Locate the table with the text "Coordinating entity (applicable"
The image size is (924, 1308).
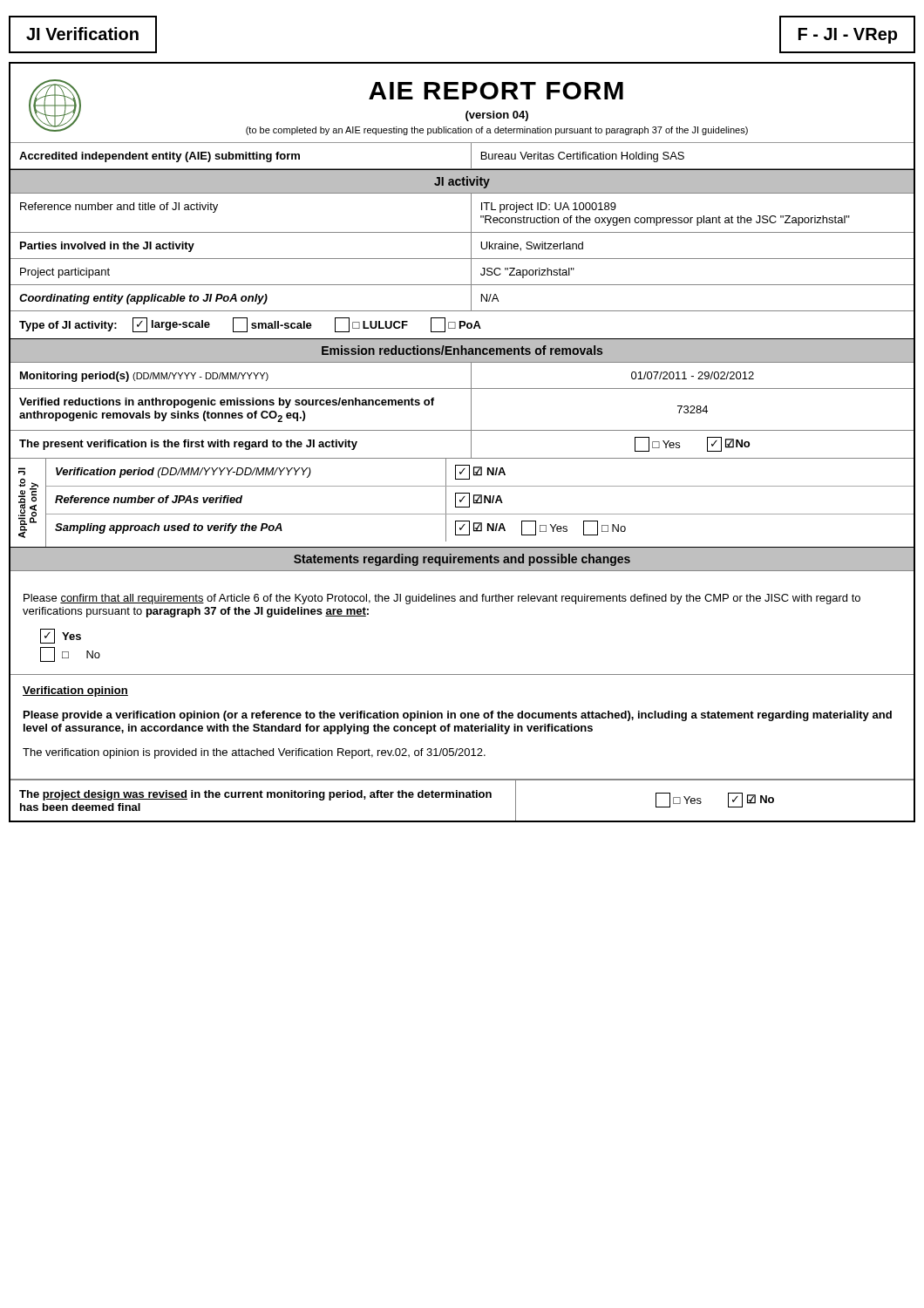(462, 298)
